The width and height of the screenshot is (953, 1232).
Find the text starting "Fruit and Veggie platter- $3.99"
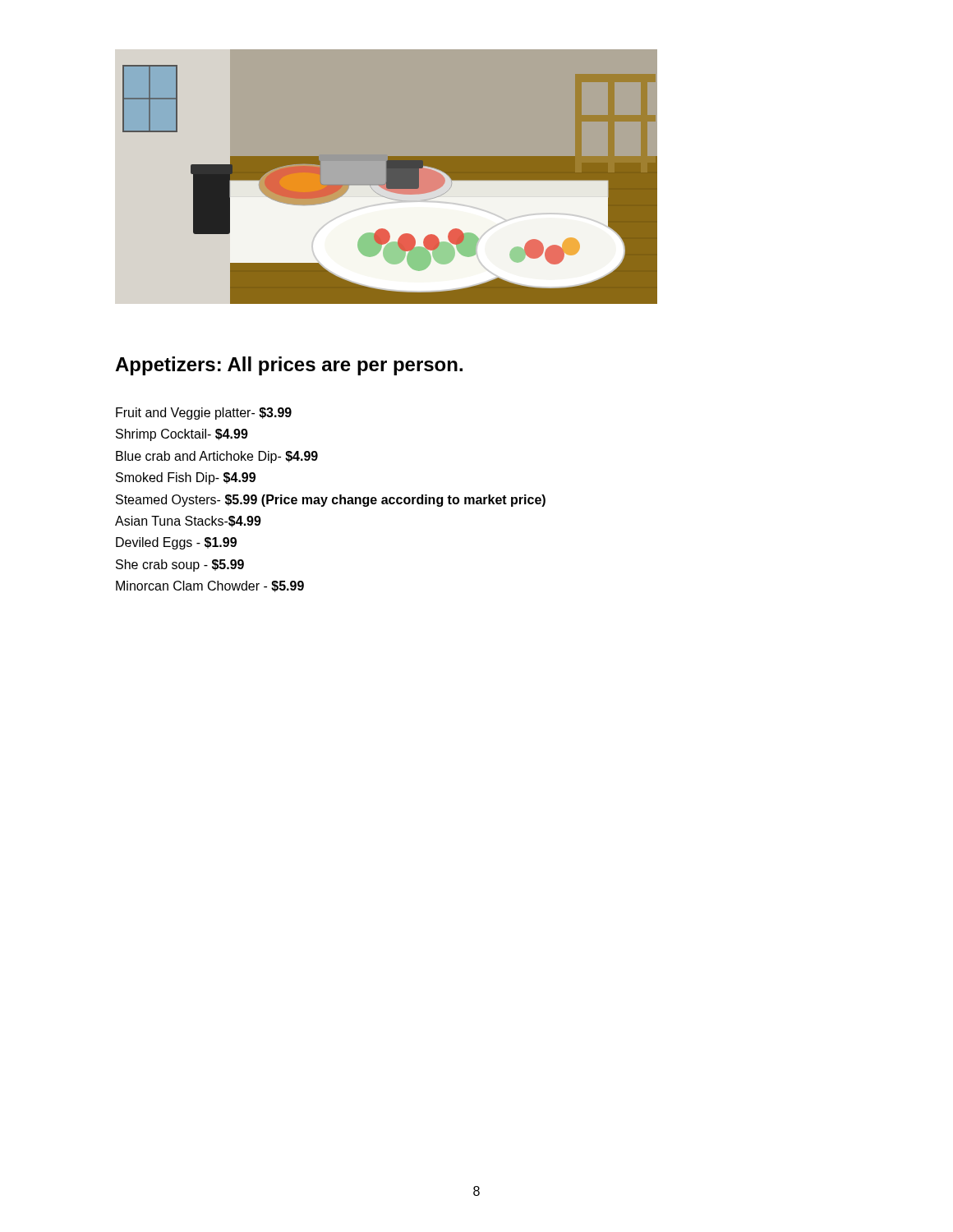pyautogui.click(x=203, y=413)
